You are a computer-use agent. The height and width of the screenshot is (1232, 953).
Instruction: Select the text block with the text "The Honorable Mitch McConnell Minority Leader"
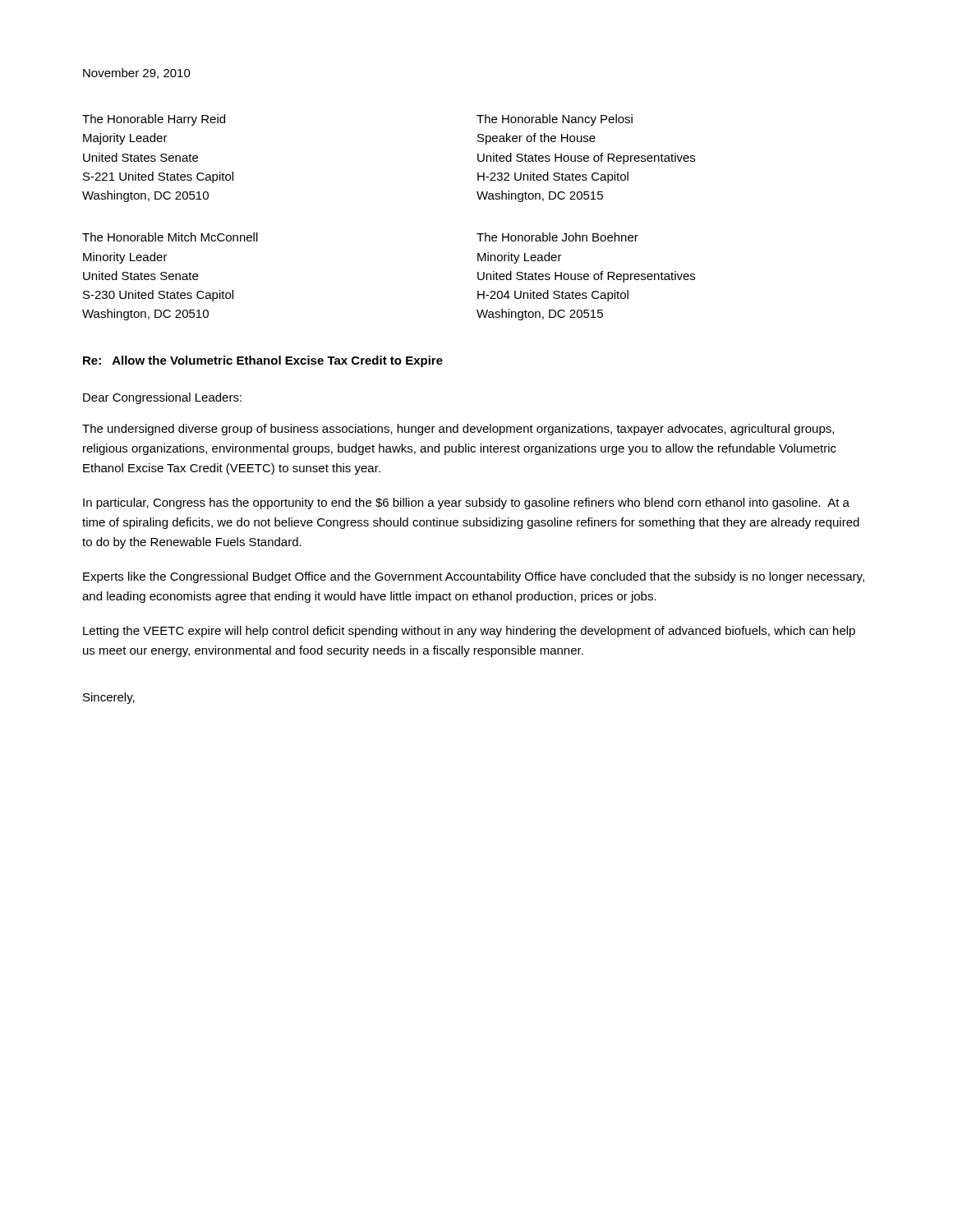[x=170, y=275]
